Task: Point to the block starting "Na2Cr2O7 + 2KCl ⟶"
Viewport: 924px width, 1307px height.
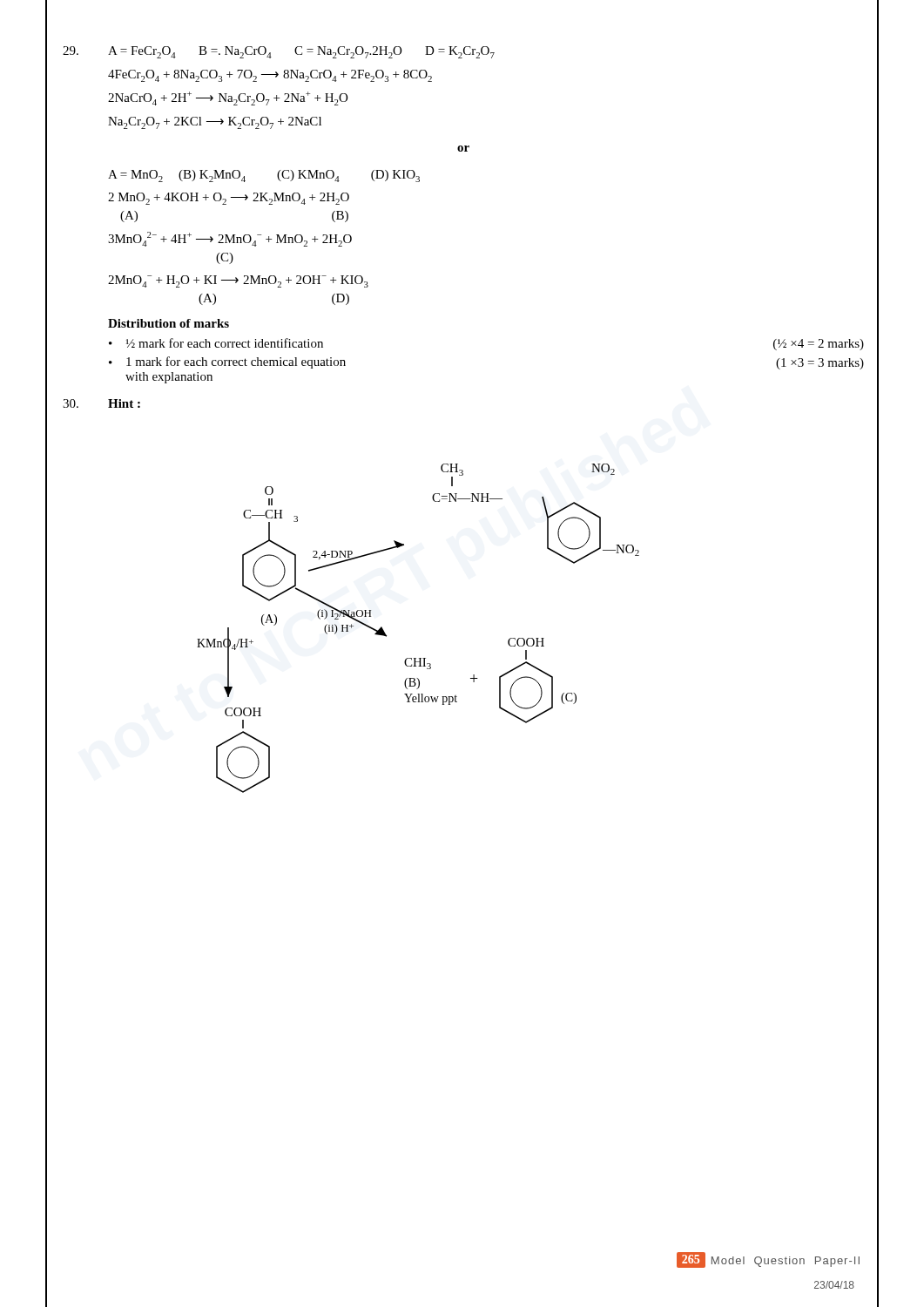Action: coord(215,122)
